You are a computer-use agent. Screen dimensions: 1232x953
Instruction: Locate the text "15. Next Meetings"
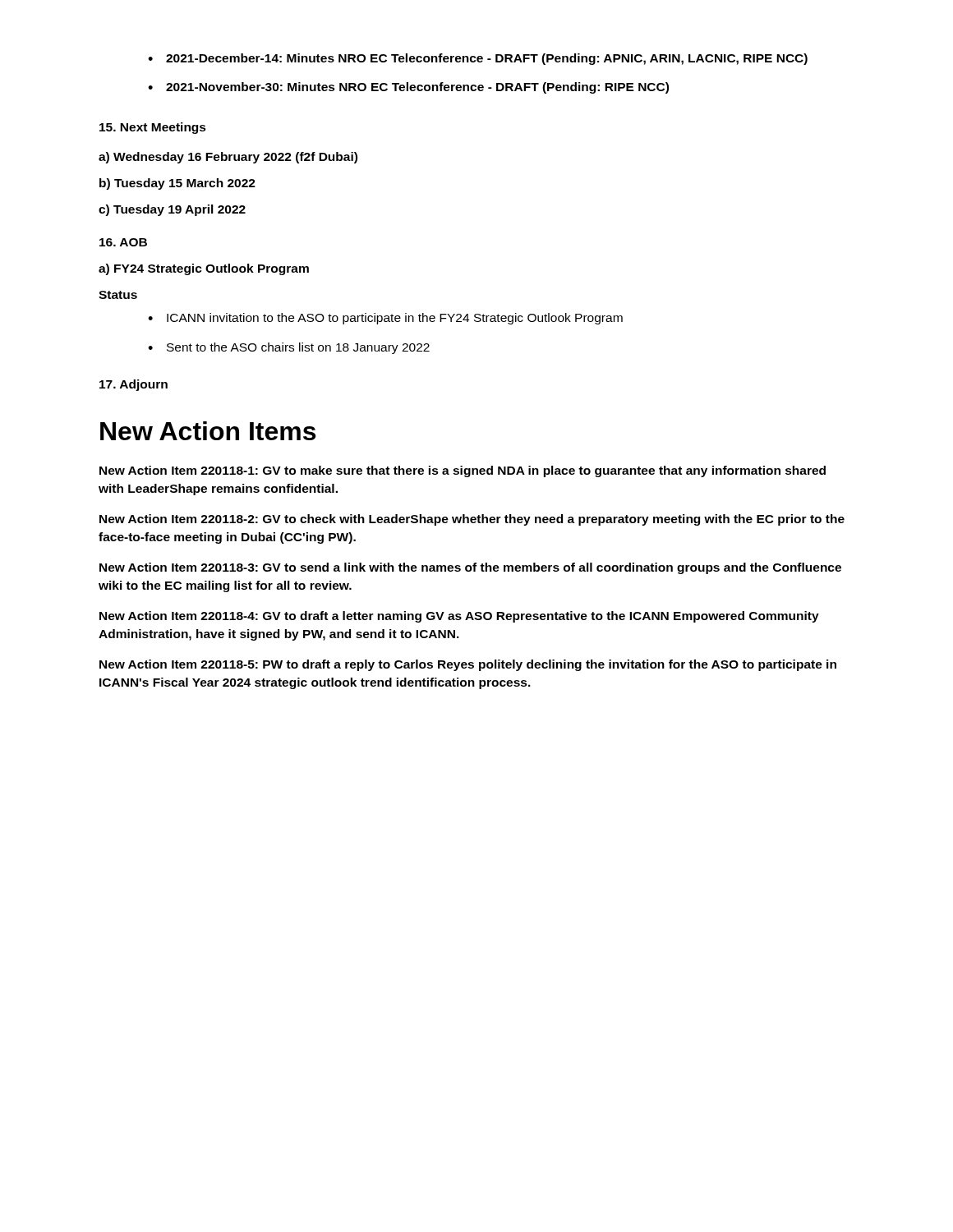[152, 127]
